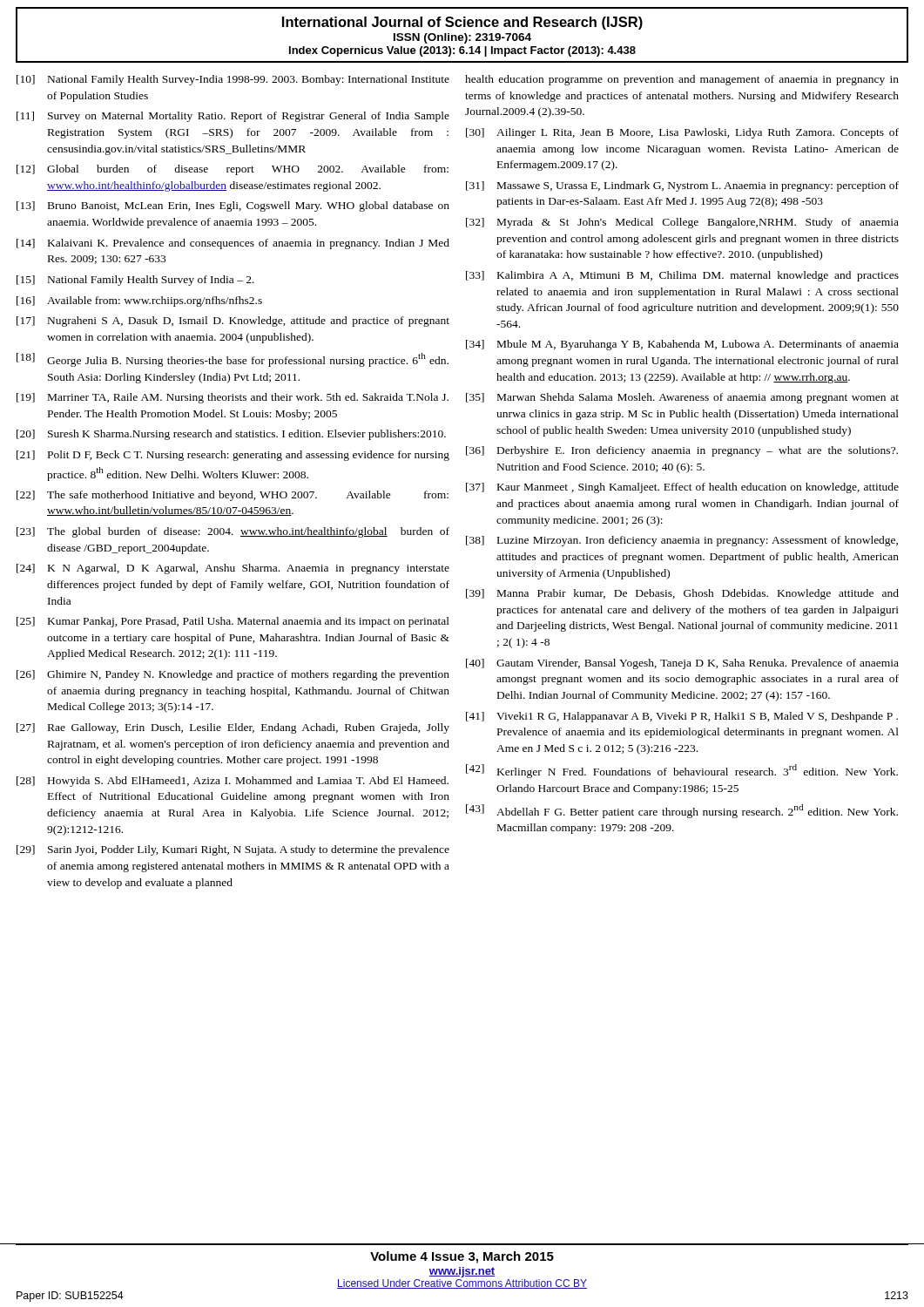The image size is (924, 1307).
Task: Select the list item with the text "[13] Bruno Banoist, McLean Erin,"
Action: [233, 214]
